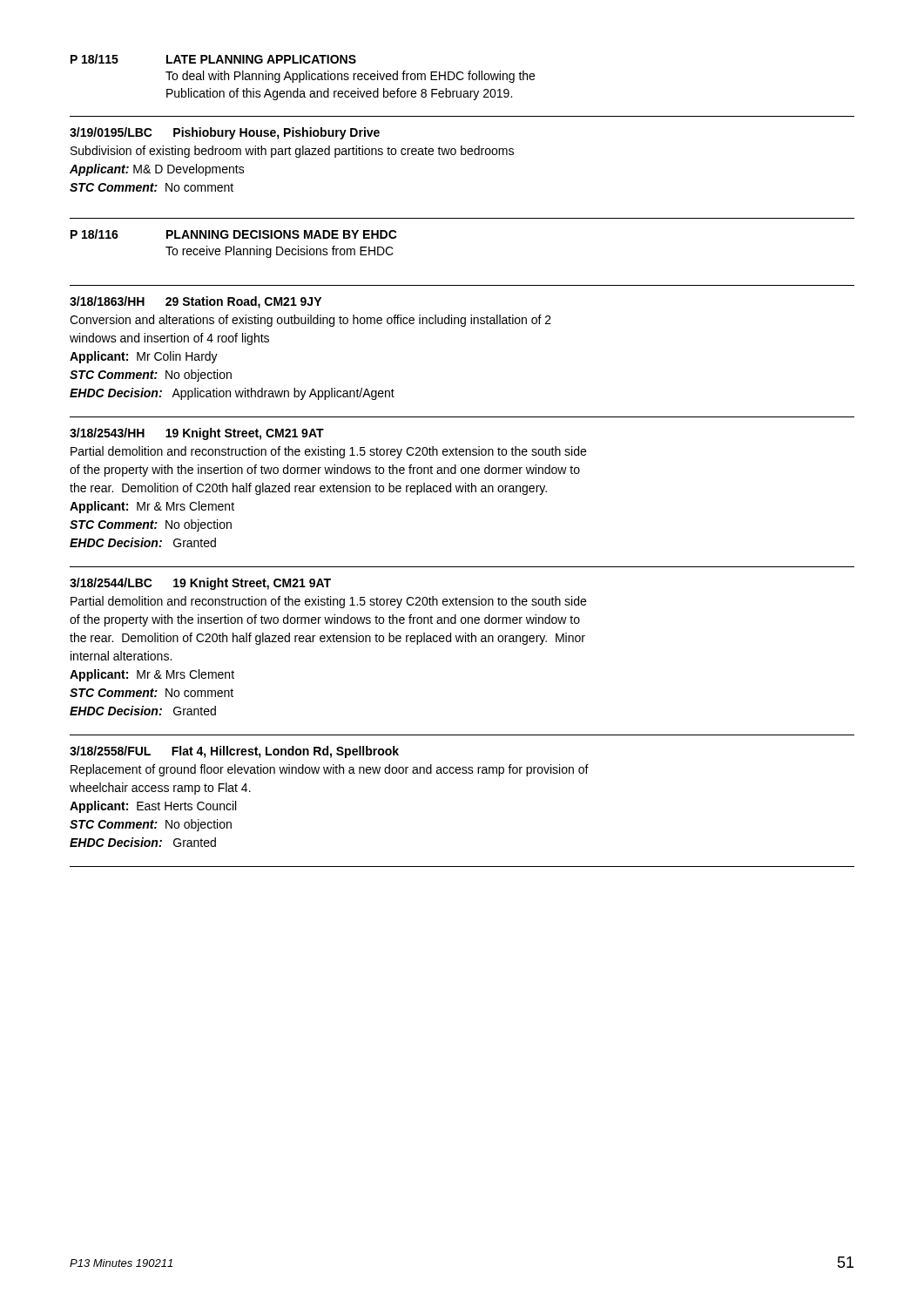Viewport: 924px width, 1307px height.
Task: Click where it says "P 18/115 LATE PLANNING APPLICATIONS"
Action: 213,59
